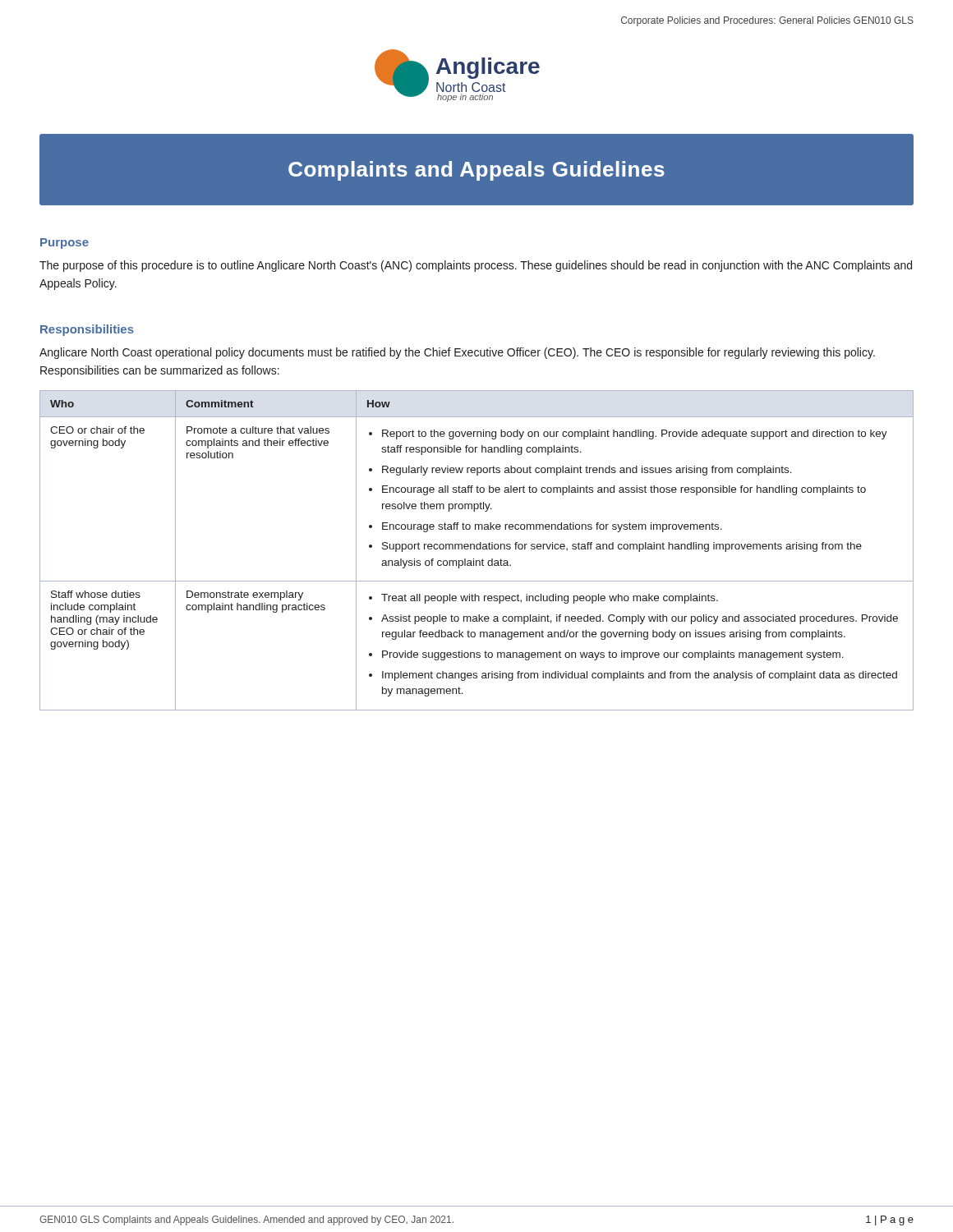Screen dimensions: 1232x953
Task: Find the title
Action: pyautogui.click(x=476, y=170)
